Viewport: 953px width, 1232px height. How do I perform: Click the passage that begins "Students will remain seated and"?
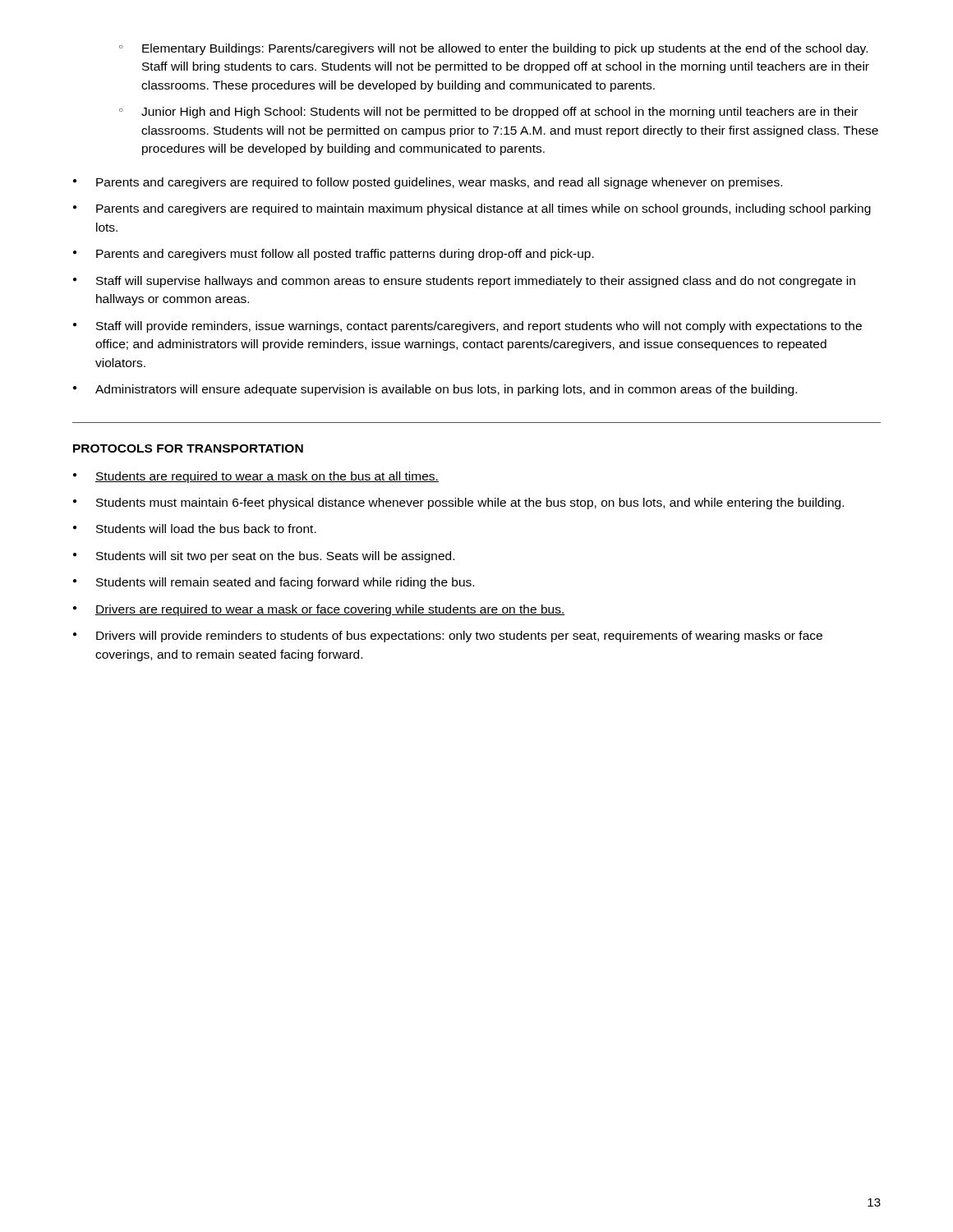[476, 583]
